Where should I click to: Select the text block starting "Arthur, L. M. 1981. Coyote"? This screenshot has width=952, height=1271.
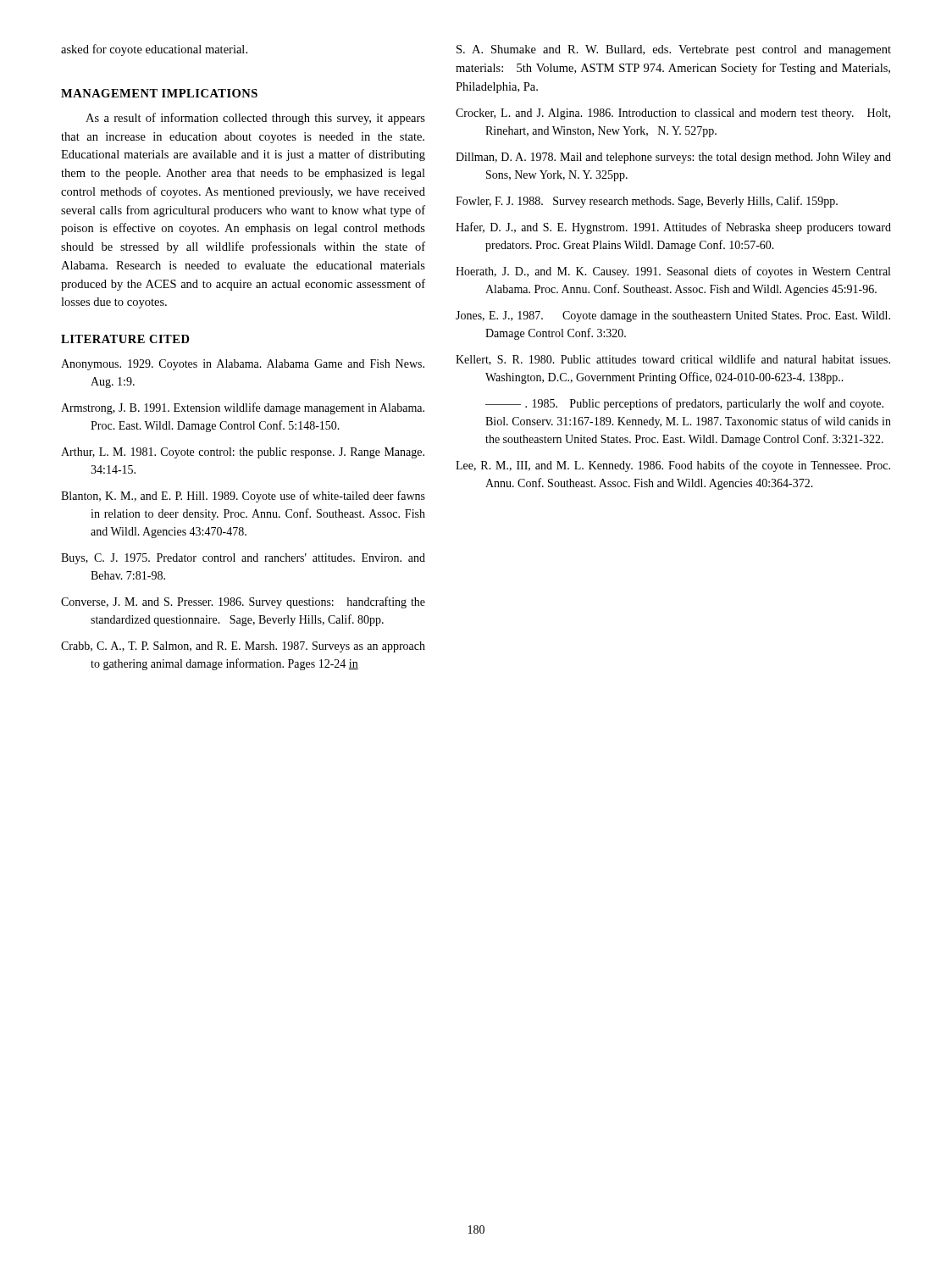pos(243,461)
